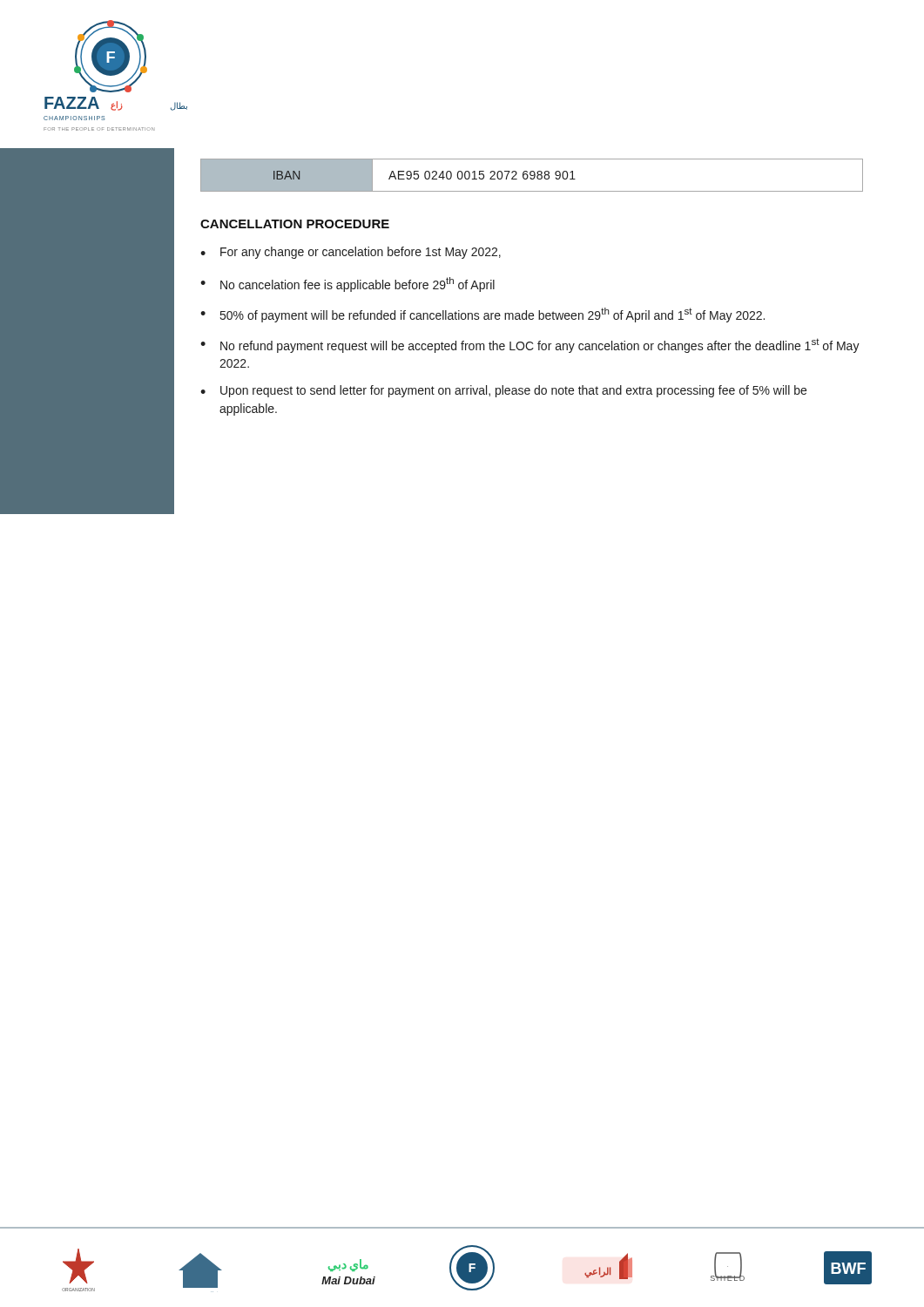Find the logo
The width and height of the screenshot is (924, 1307).
(x=122, y=80)
